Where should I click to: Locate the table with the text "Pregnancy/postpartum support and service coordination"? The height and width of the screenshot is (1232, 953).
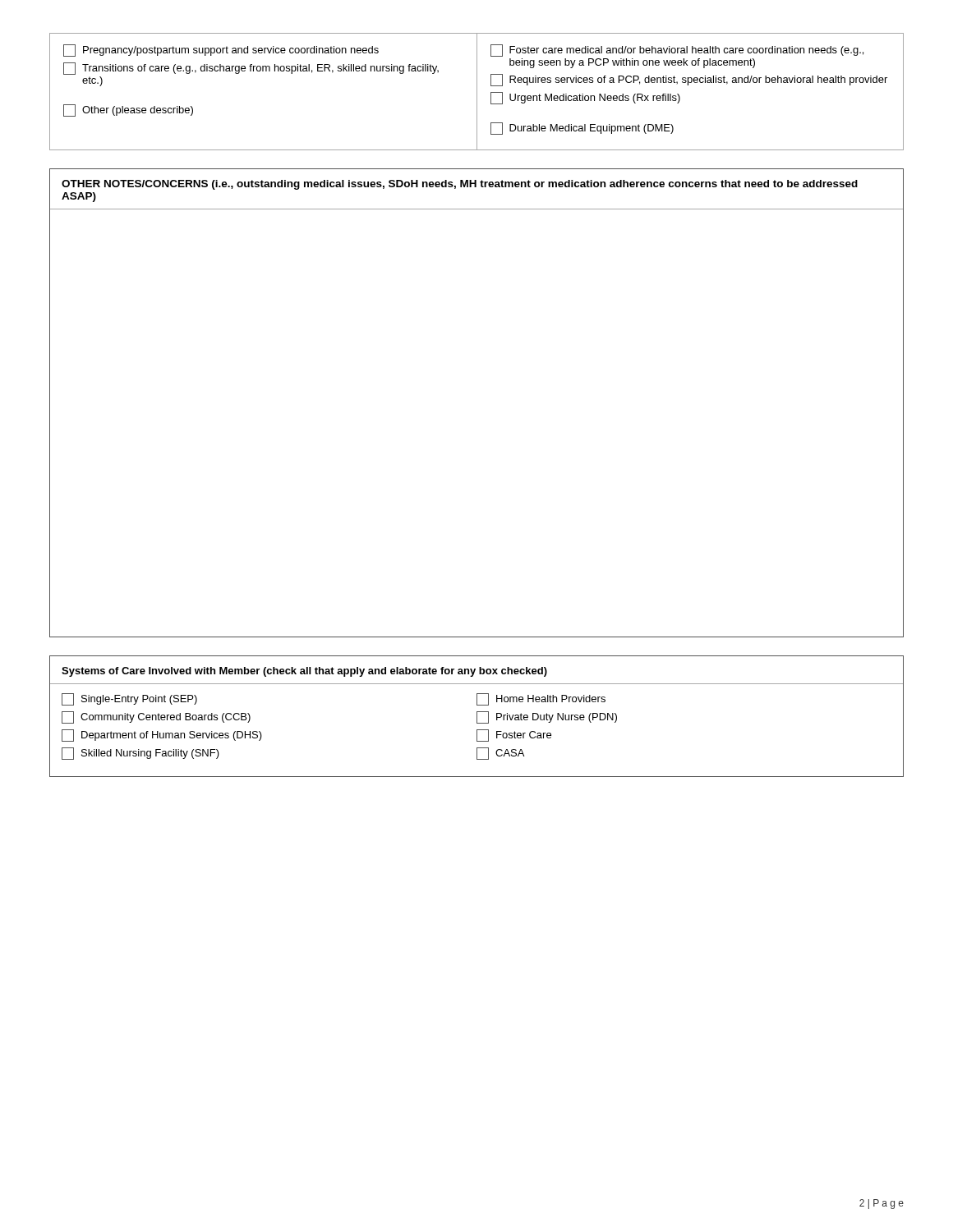coord(476,92)
